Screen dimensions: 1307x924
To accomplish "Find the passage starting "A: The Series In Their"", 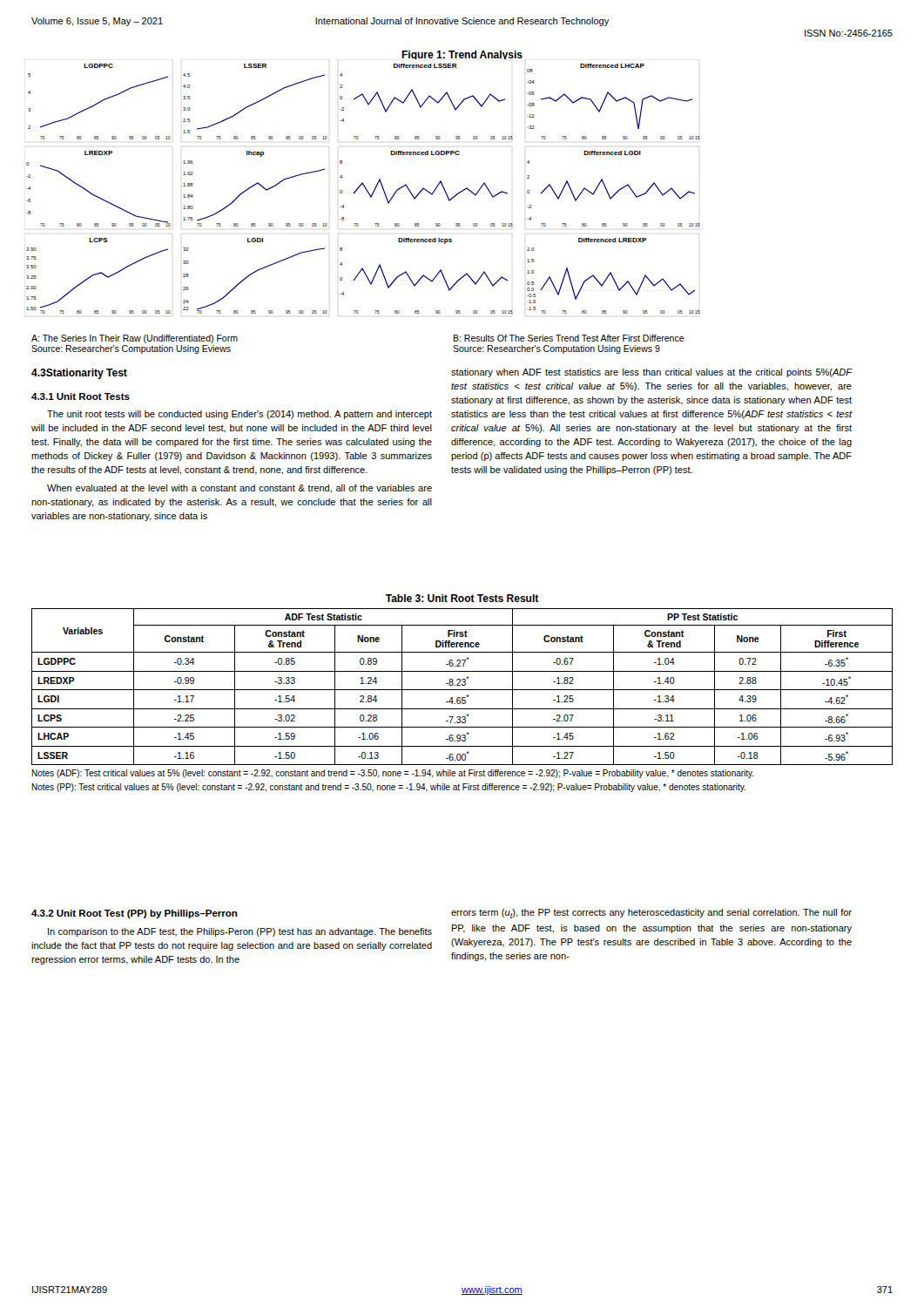I will point(135,343).
